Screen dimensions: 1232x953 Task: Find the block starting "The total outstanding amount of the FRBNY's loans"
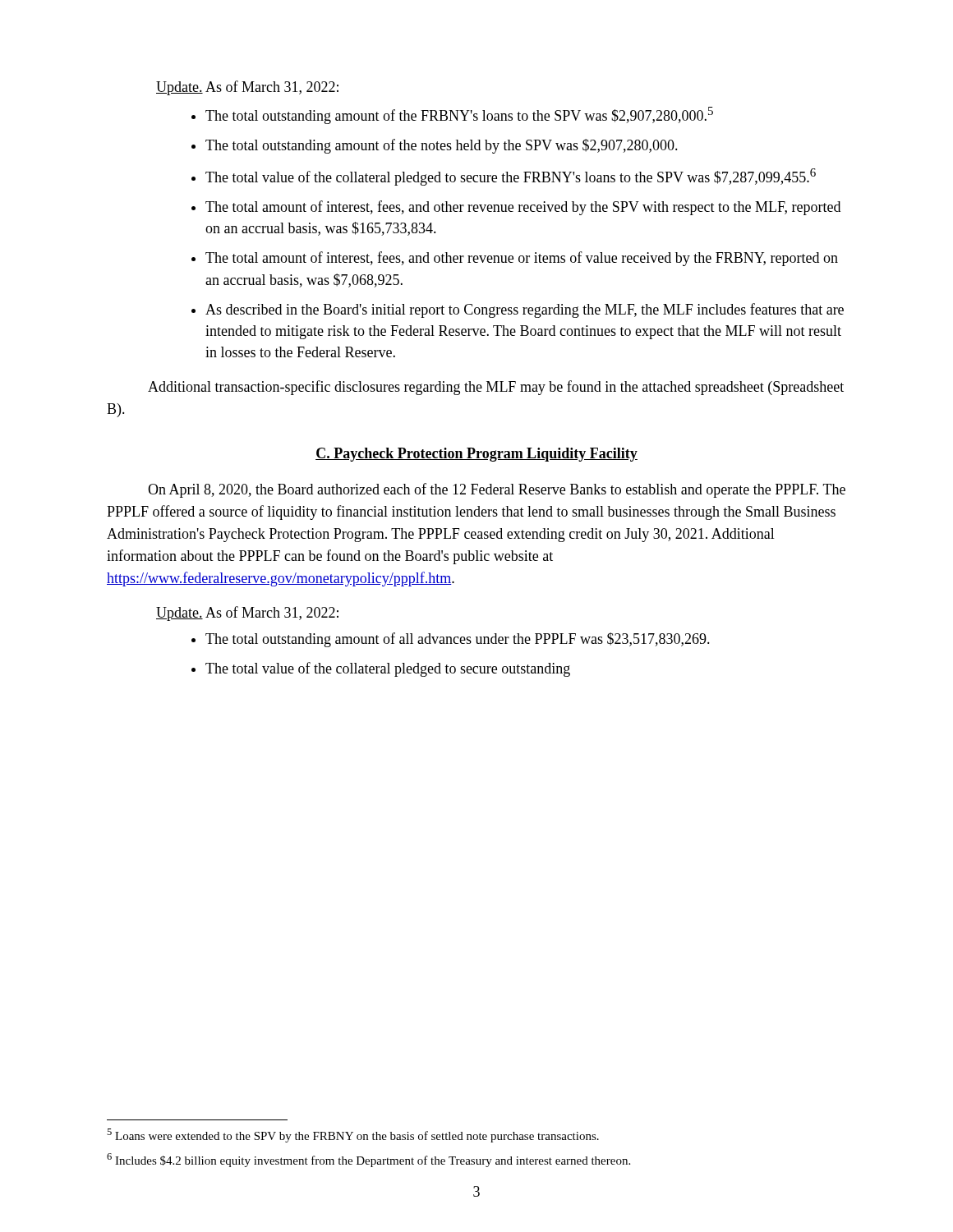[x=459, y=114]
